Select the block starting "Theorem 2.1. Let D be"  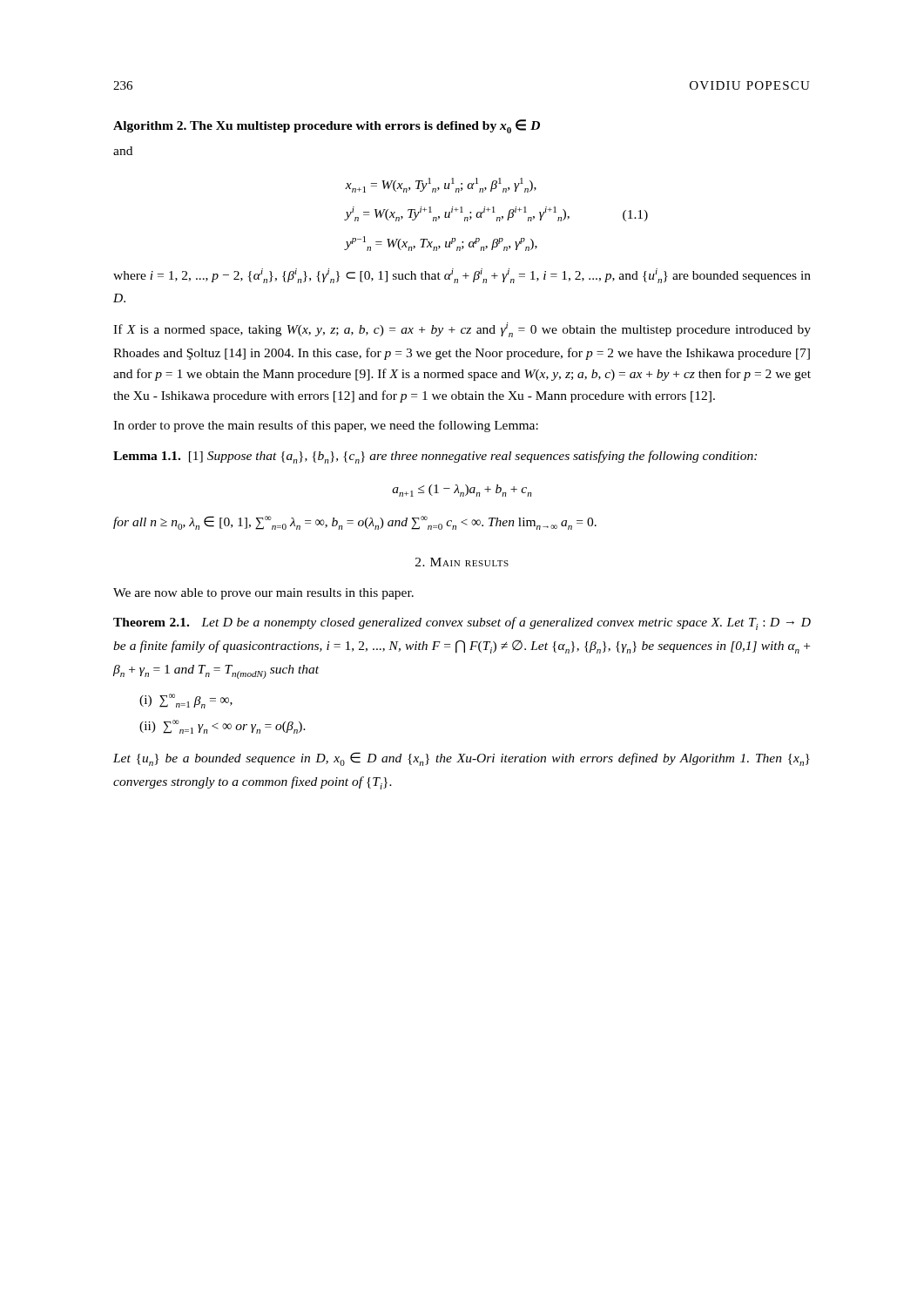coord(462,647)
